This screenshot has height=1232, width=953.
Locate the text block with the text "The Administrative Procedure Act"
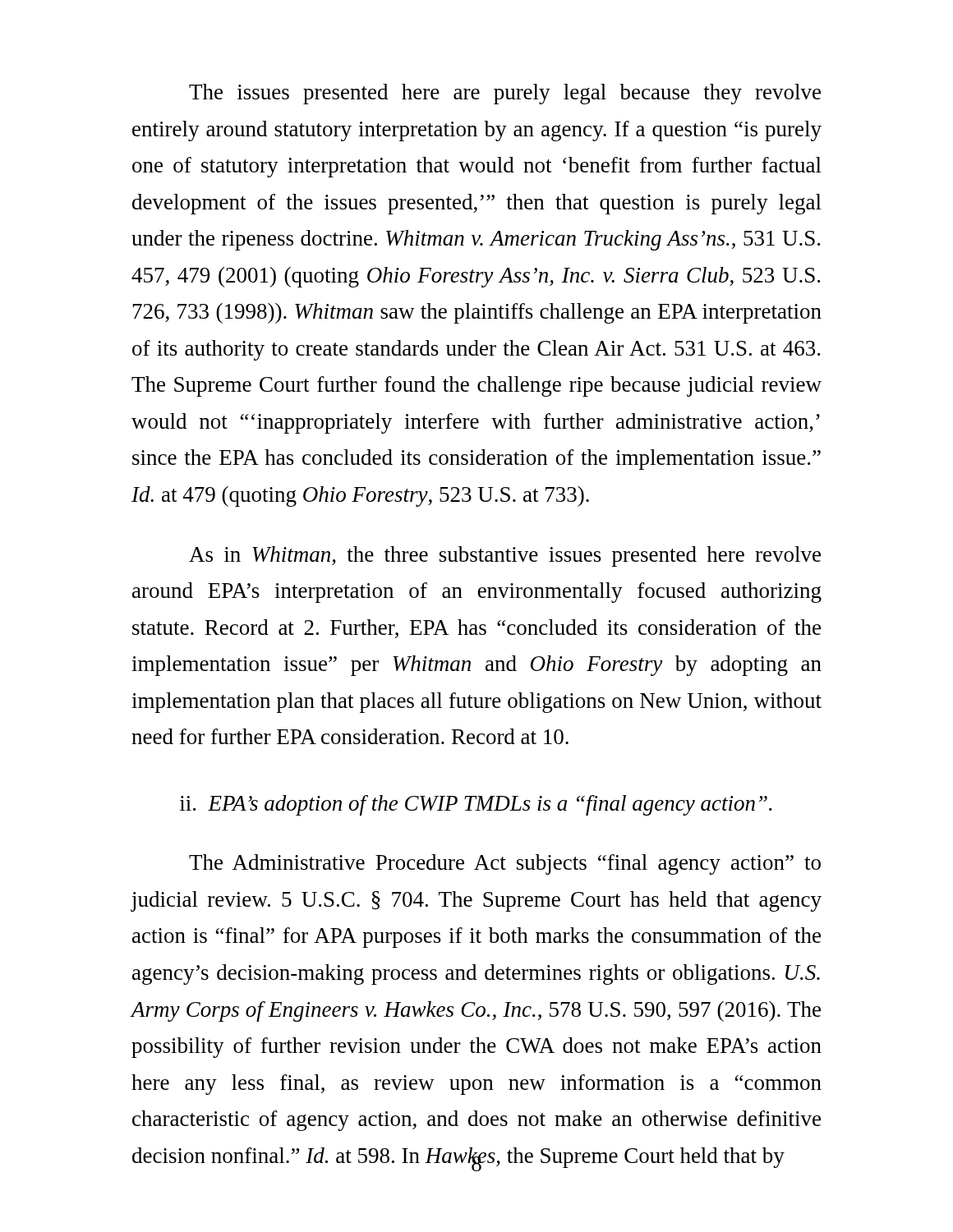[x=476, y=1009]
